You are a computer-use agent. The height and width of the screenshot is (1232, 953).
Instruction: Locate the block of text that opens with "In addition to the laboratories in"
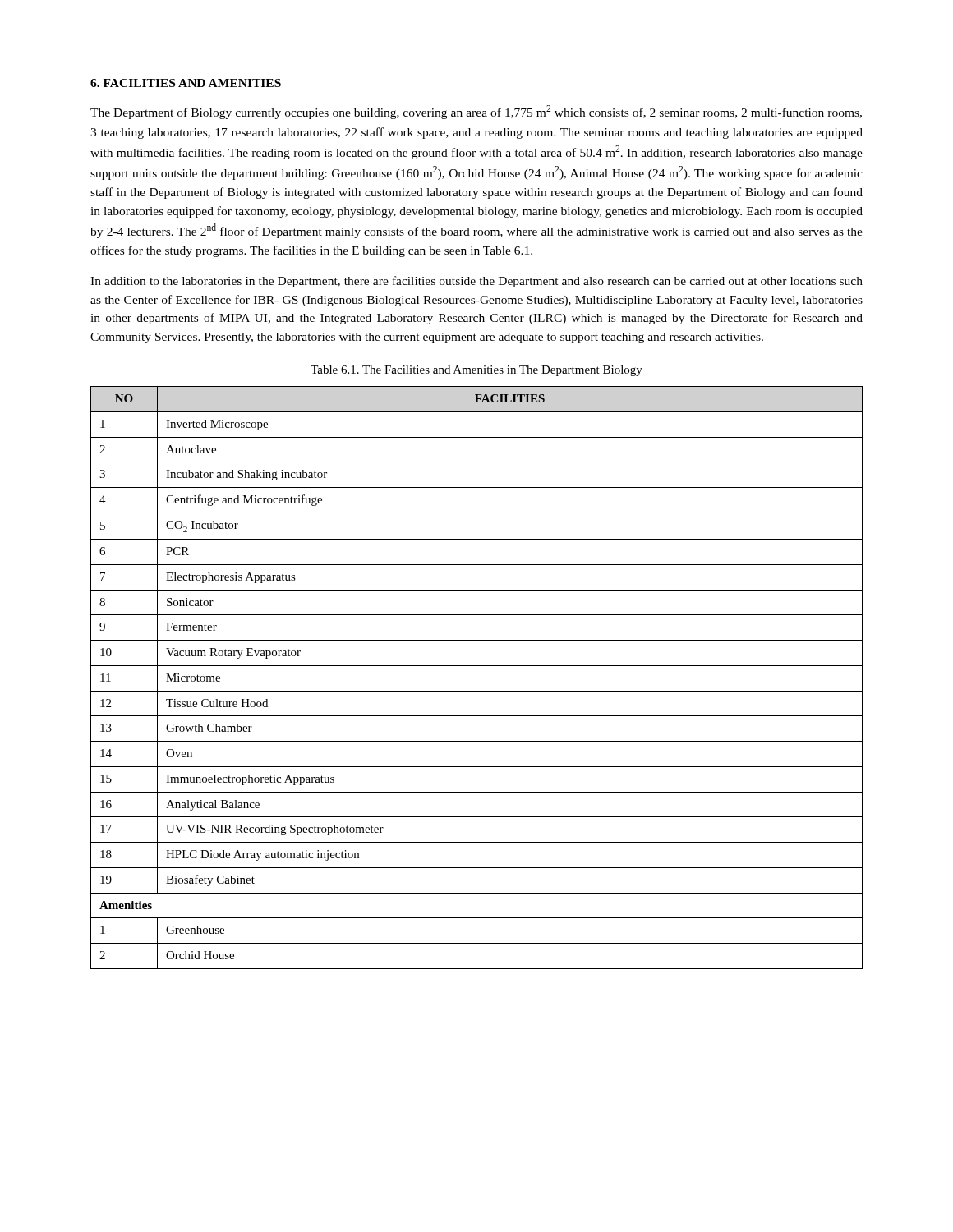coord(476,308)
